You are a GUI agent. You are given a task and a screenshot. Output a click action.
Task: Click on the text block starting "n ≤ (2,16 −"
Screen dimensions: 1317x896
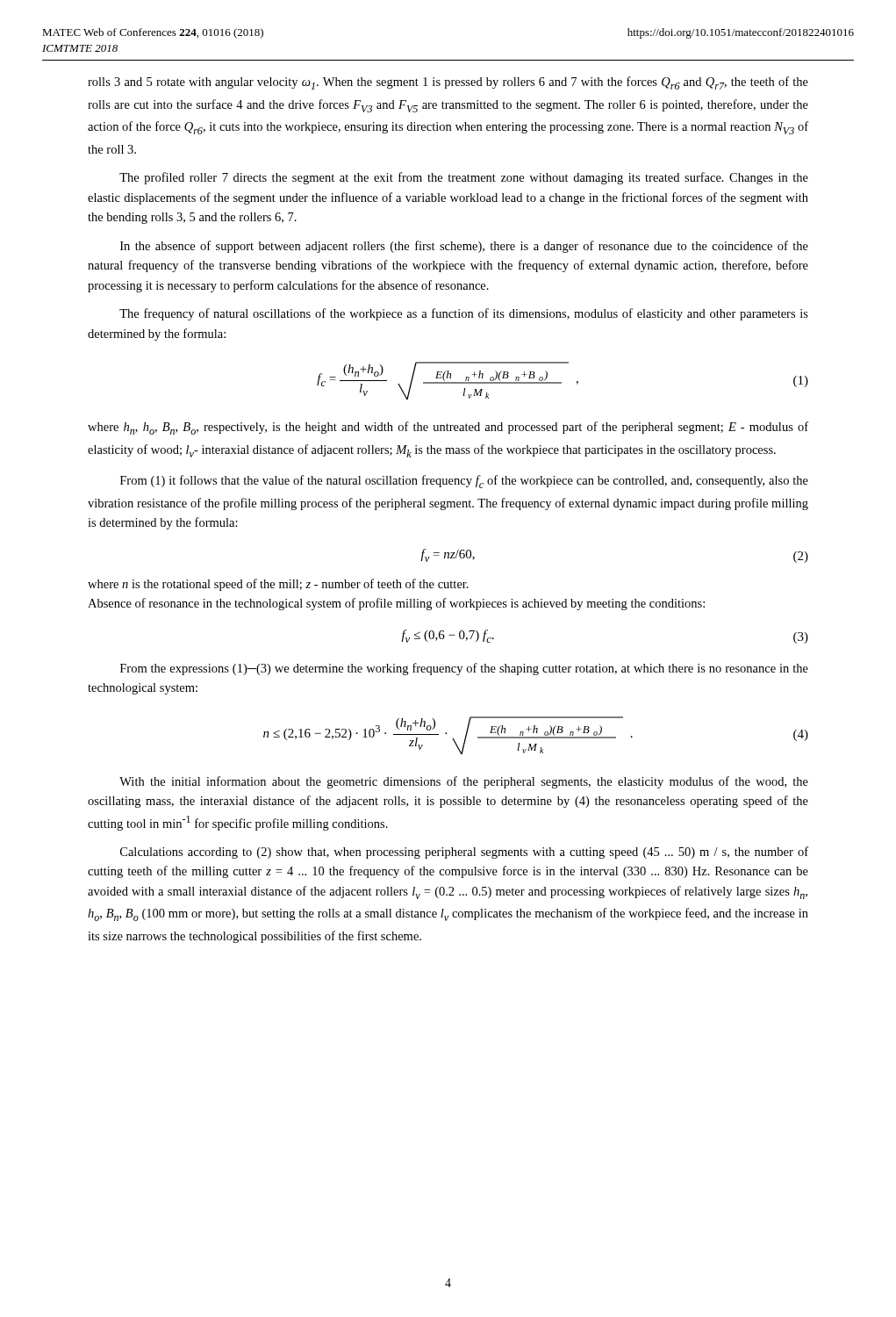click(x=536, y=735)
